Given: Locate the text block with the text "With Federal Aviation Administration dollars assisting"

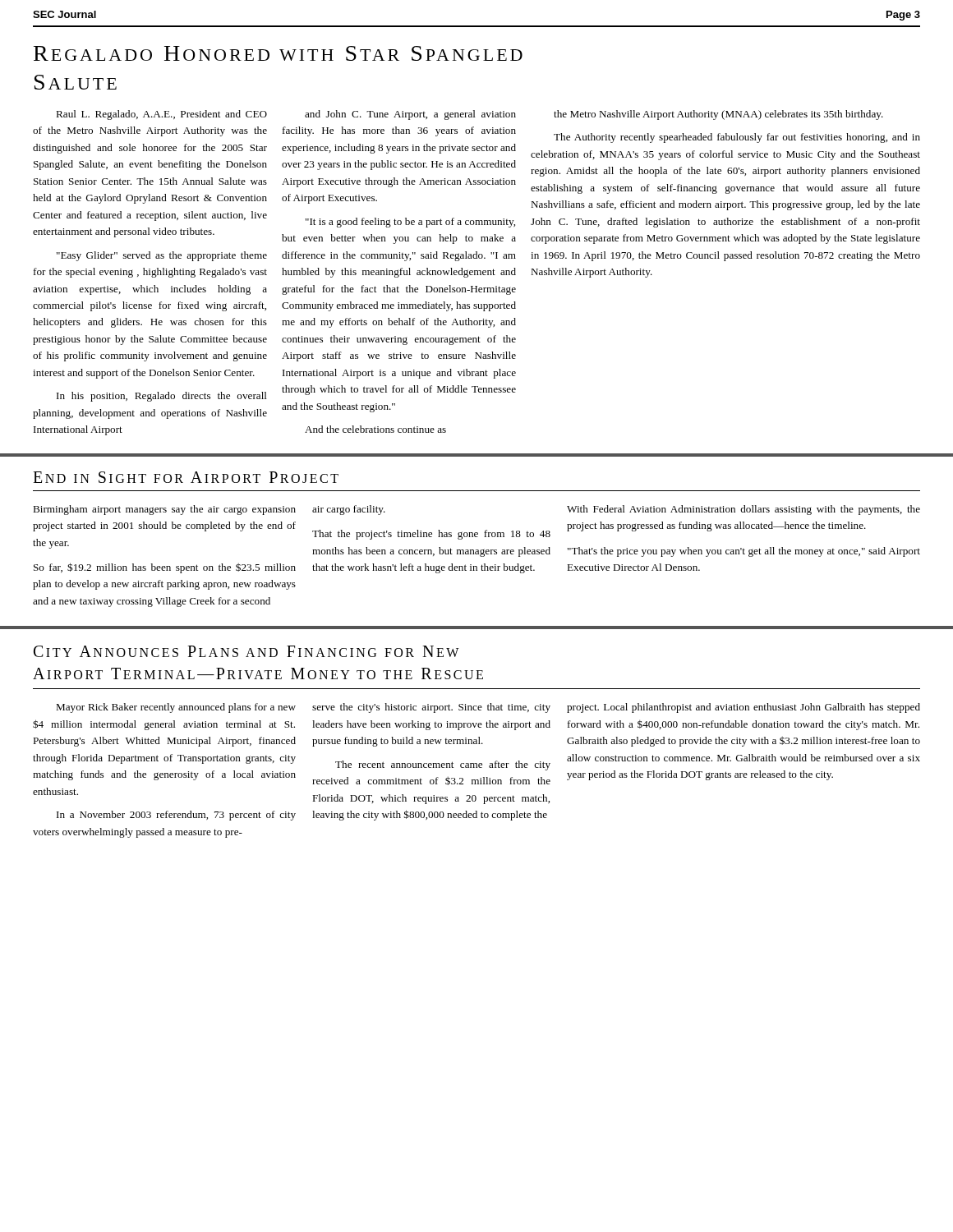Looking at the screenshot, I should pos(743,538).
